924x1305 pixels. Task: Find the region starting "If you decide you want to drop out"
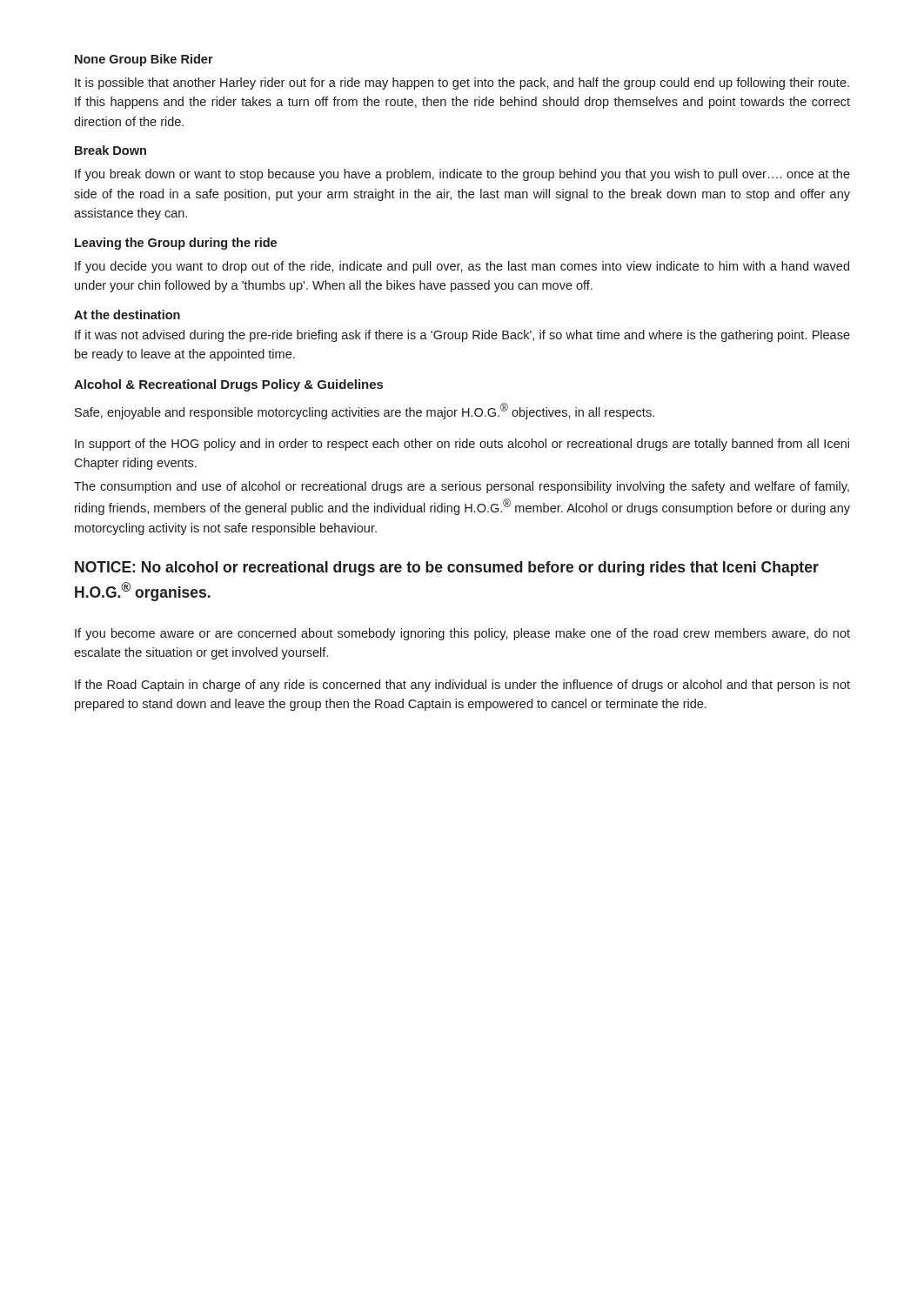(x=462, y=276)
